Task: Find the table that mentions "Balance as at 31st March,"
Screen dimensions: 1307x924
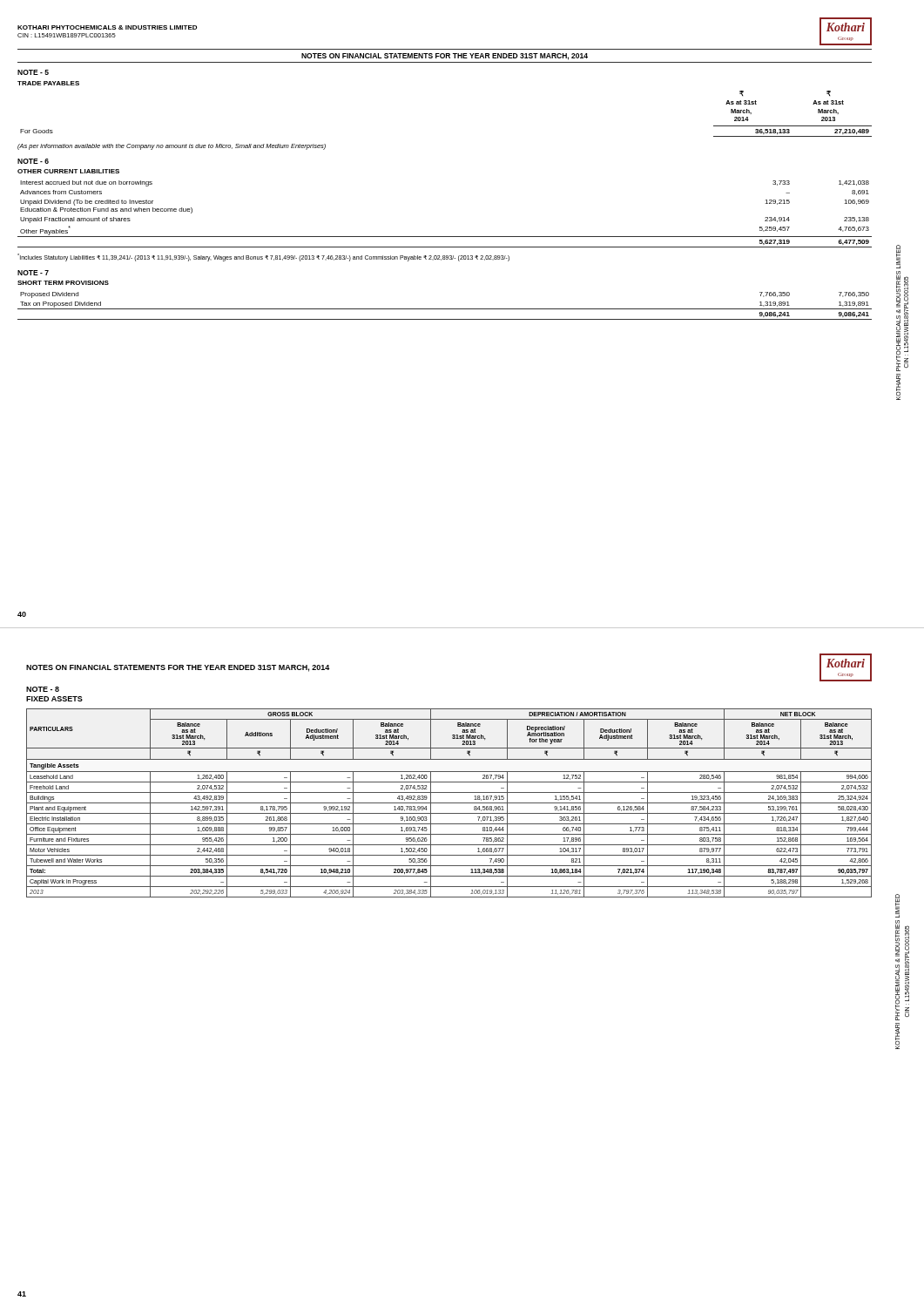Action: click(x=449, y=803)
